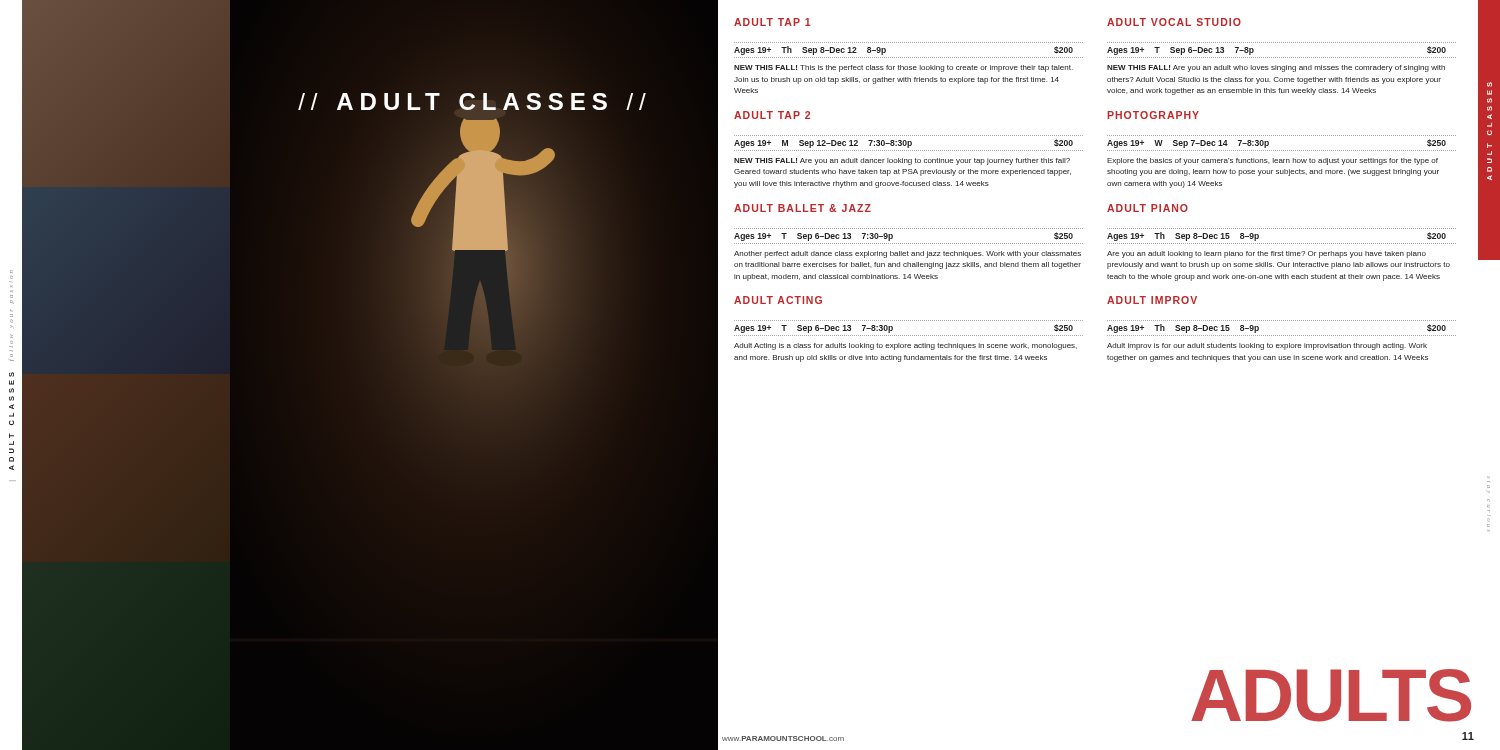Find the text block with the text "Another perfect adult dance class exploring ballet"
The width and height of the screenshot is (1500, 750).
(908, 265)
